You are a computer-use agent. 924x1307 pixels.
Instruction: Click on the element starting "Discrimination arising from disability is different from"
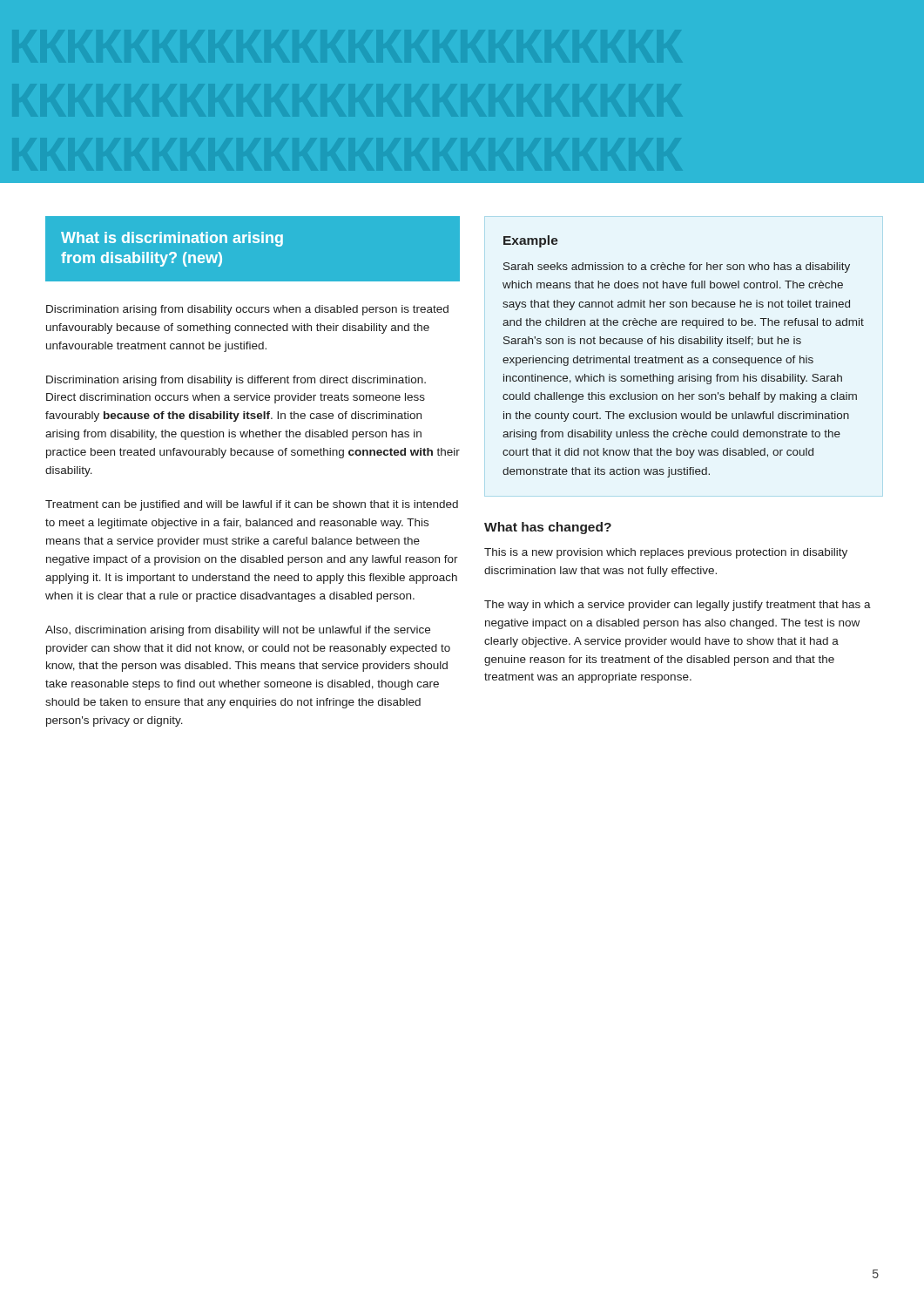click(x=252, y=425)
